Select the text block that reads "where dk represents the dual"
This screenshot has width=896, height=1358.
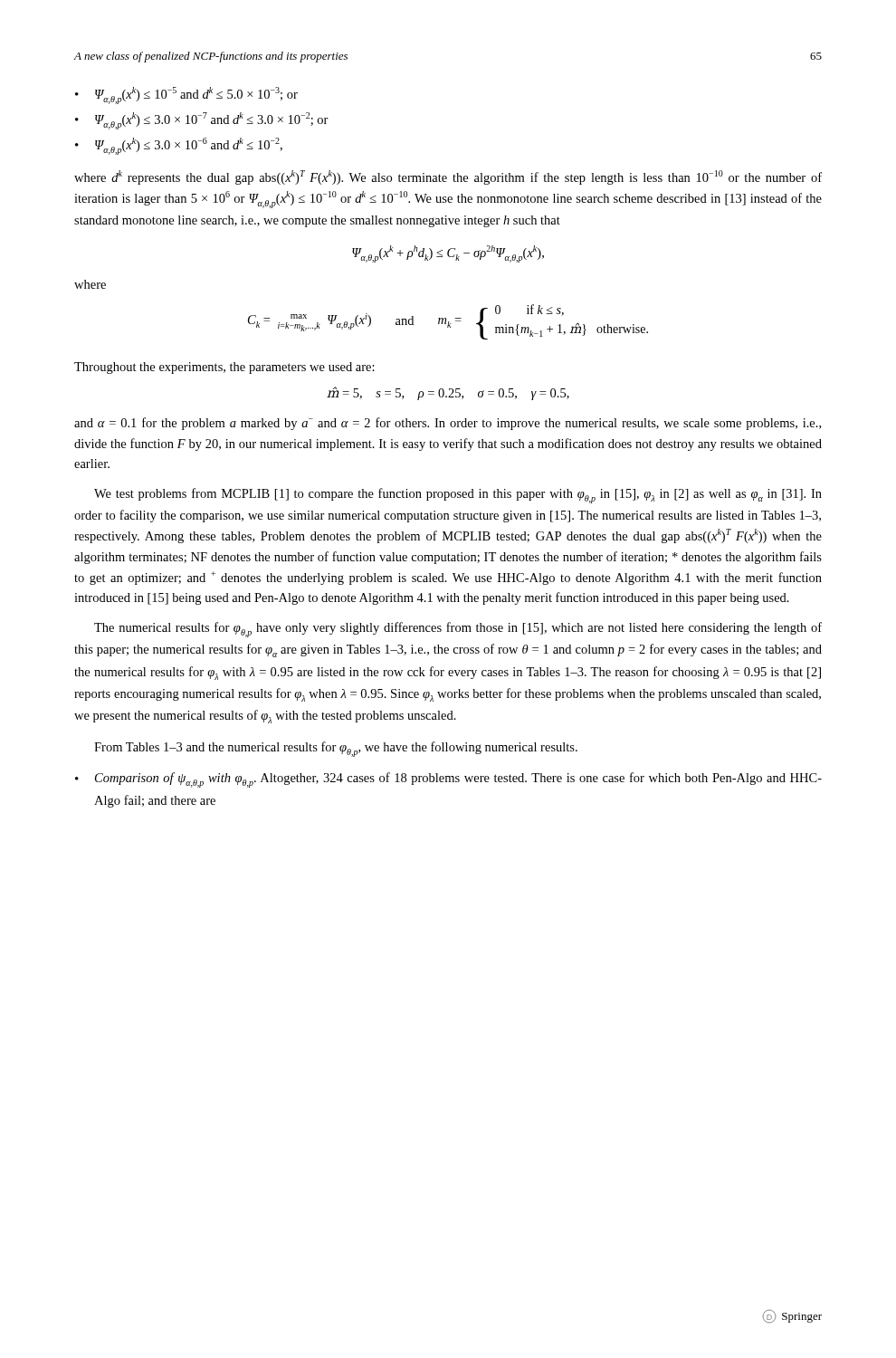coord(448,198)
